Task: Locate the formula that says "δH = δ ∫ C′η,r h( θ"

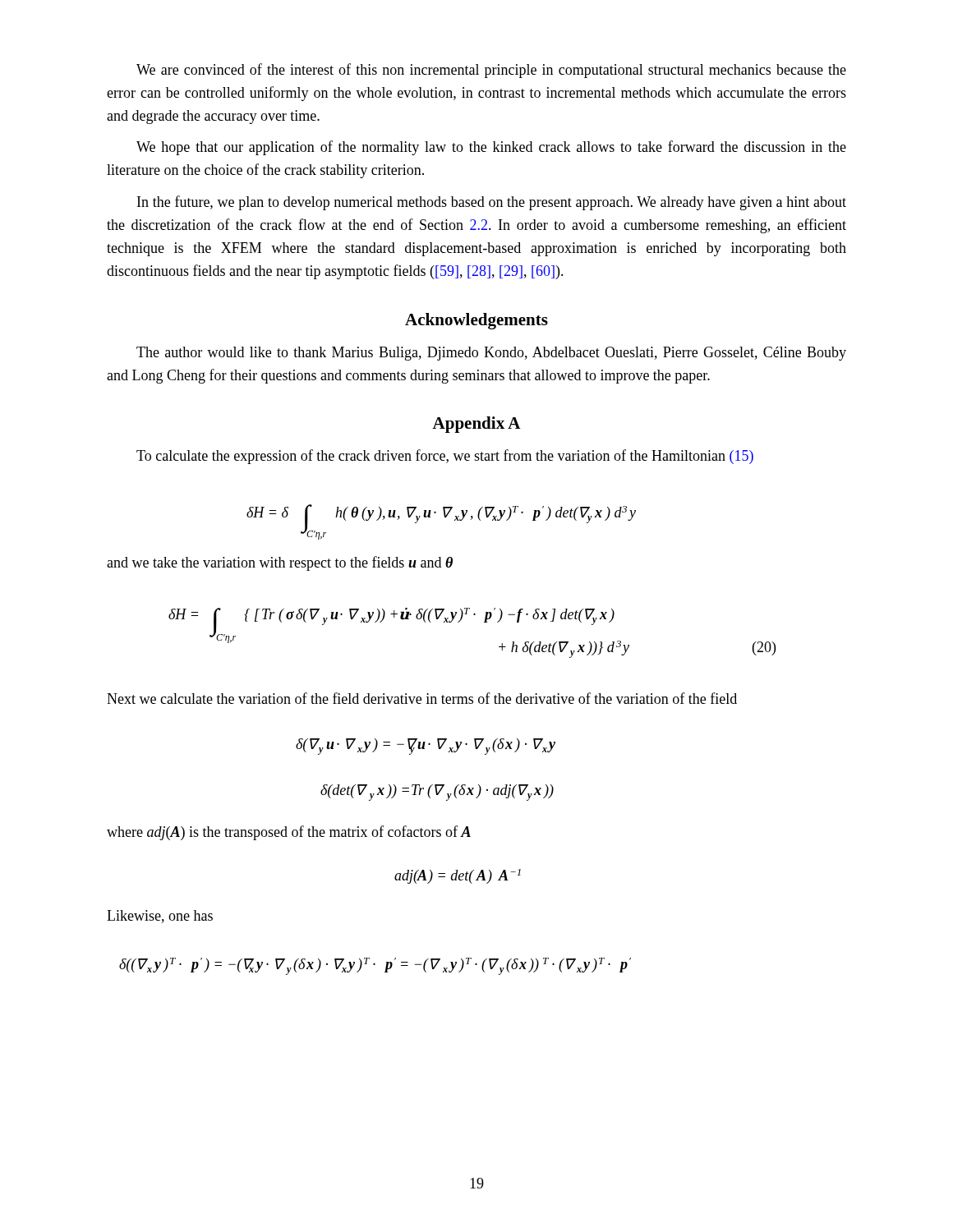Action: click(476, 512)
